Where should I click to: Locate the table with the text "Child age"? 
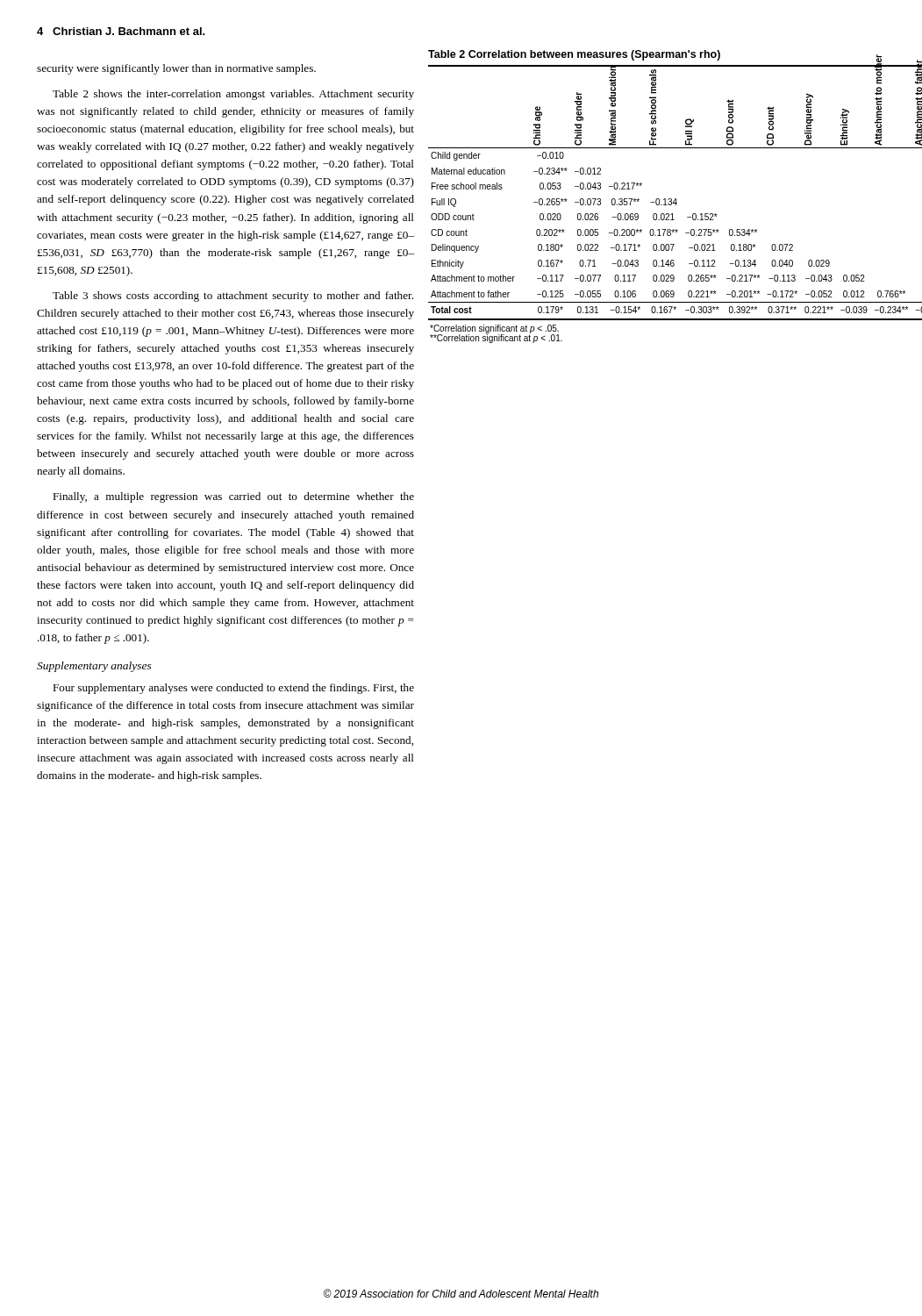(668, 204)
